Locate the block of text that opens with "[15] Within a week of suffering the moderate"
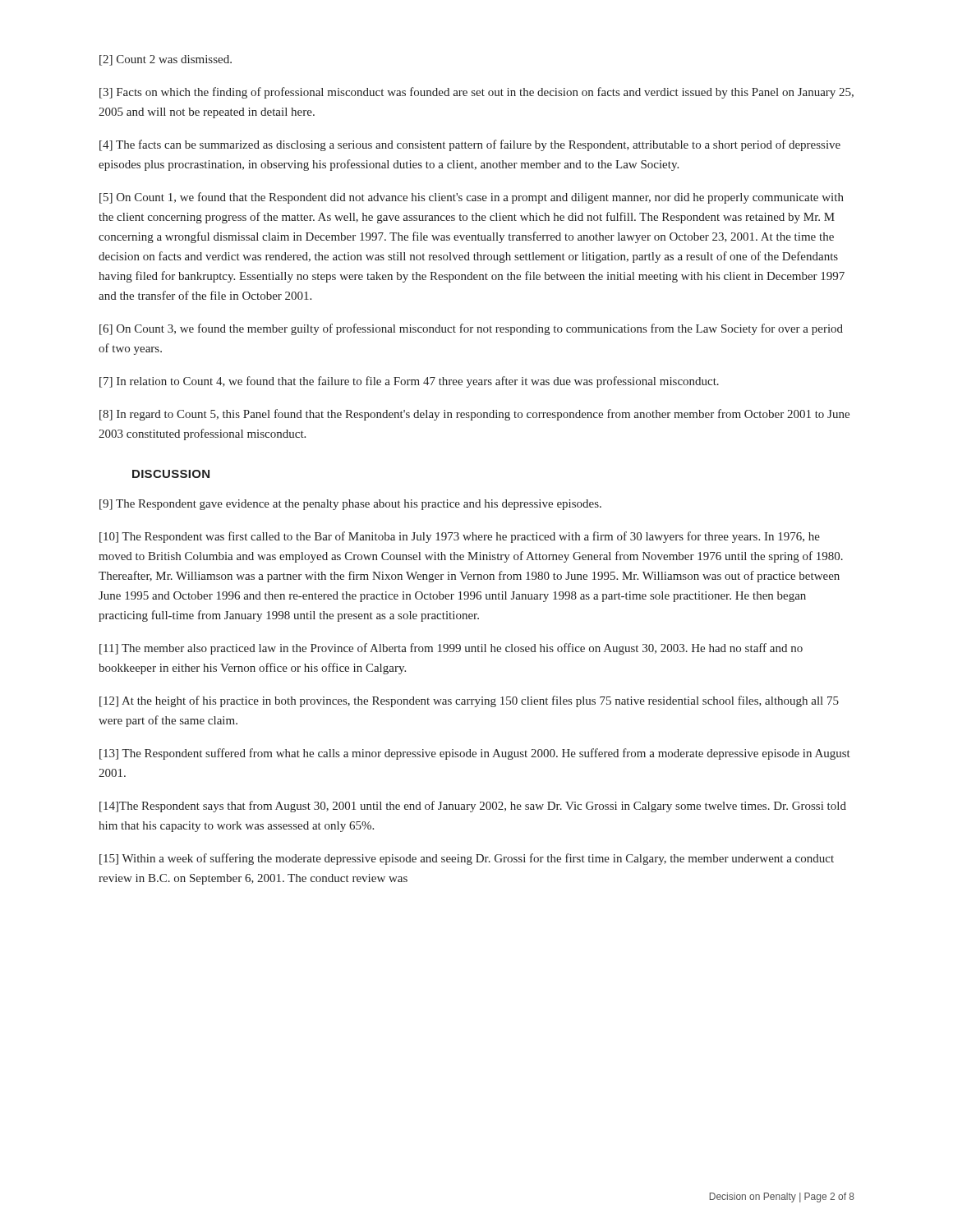953x1232 pixels. [x=466, y=868]
